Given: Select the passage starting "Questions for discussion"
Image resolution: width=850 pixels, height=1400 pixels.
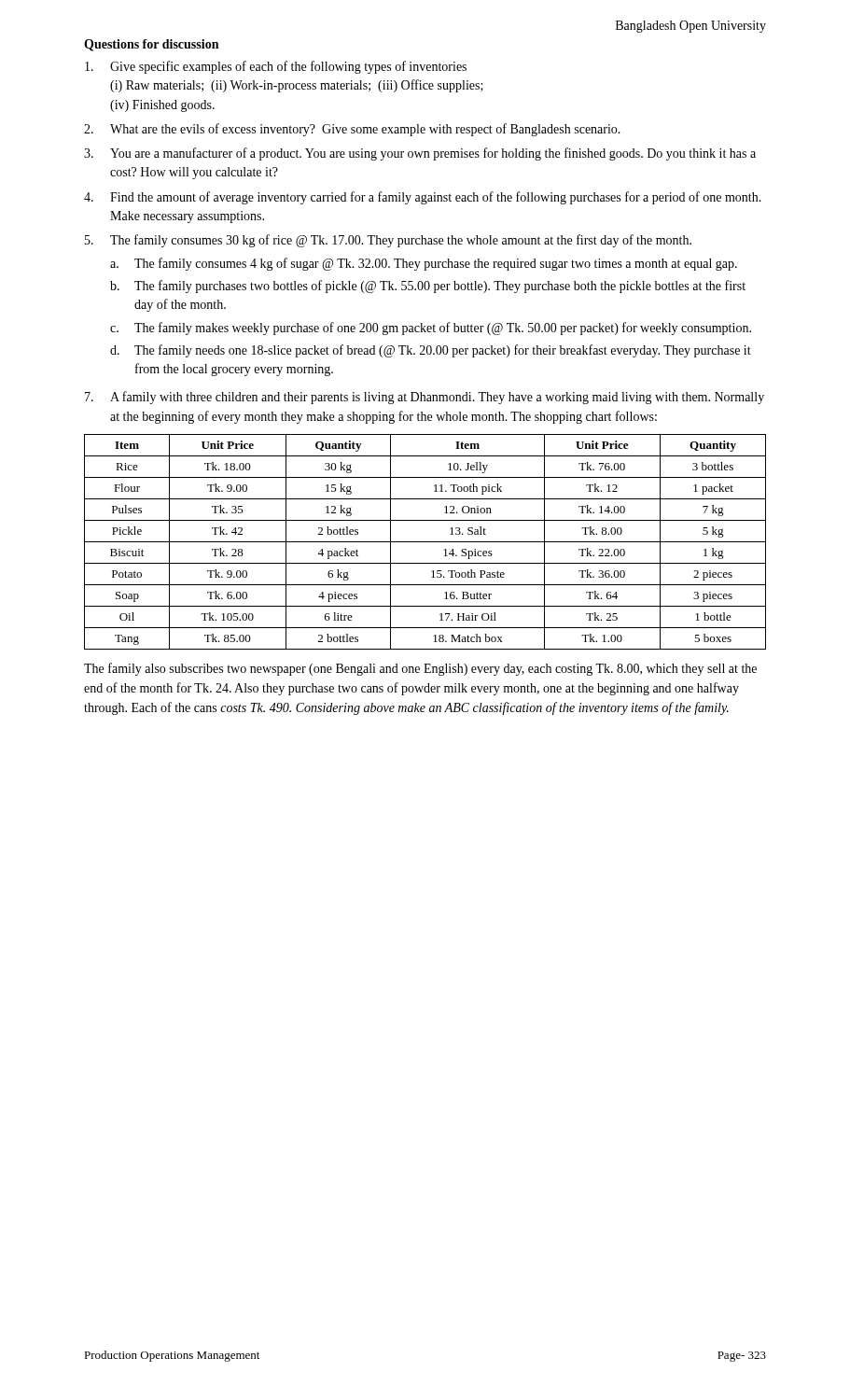Looking at the screenshot, I should [x=151, y=44].
